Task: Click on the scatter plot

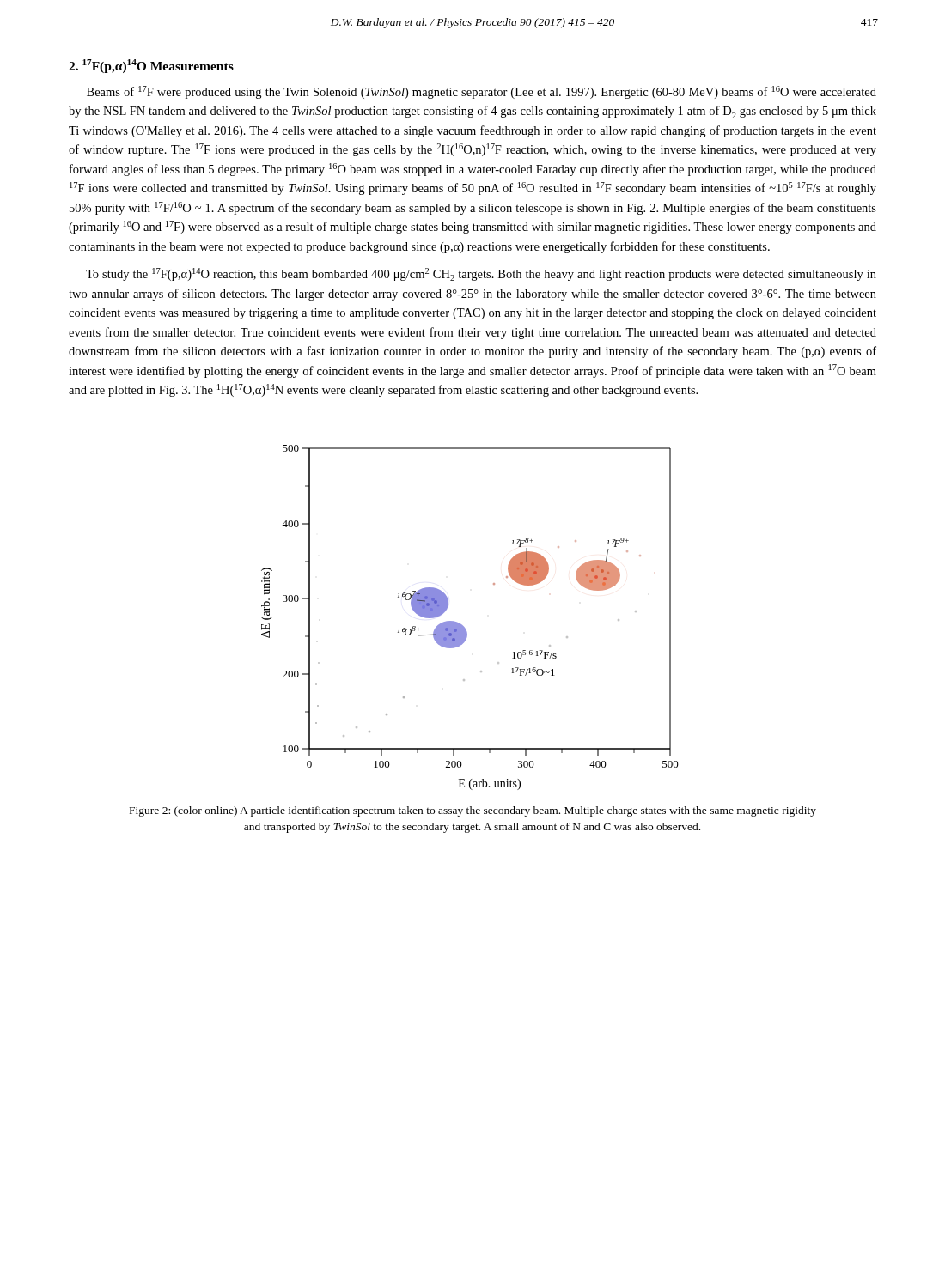Action: [472, 613]
